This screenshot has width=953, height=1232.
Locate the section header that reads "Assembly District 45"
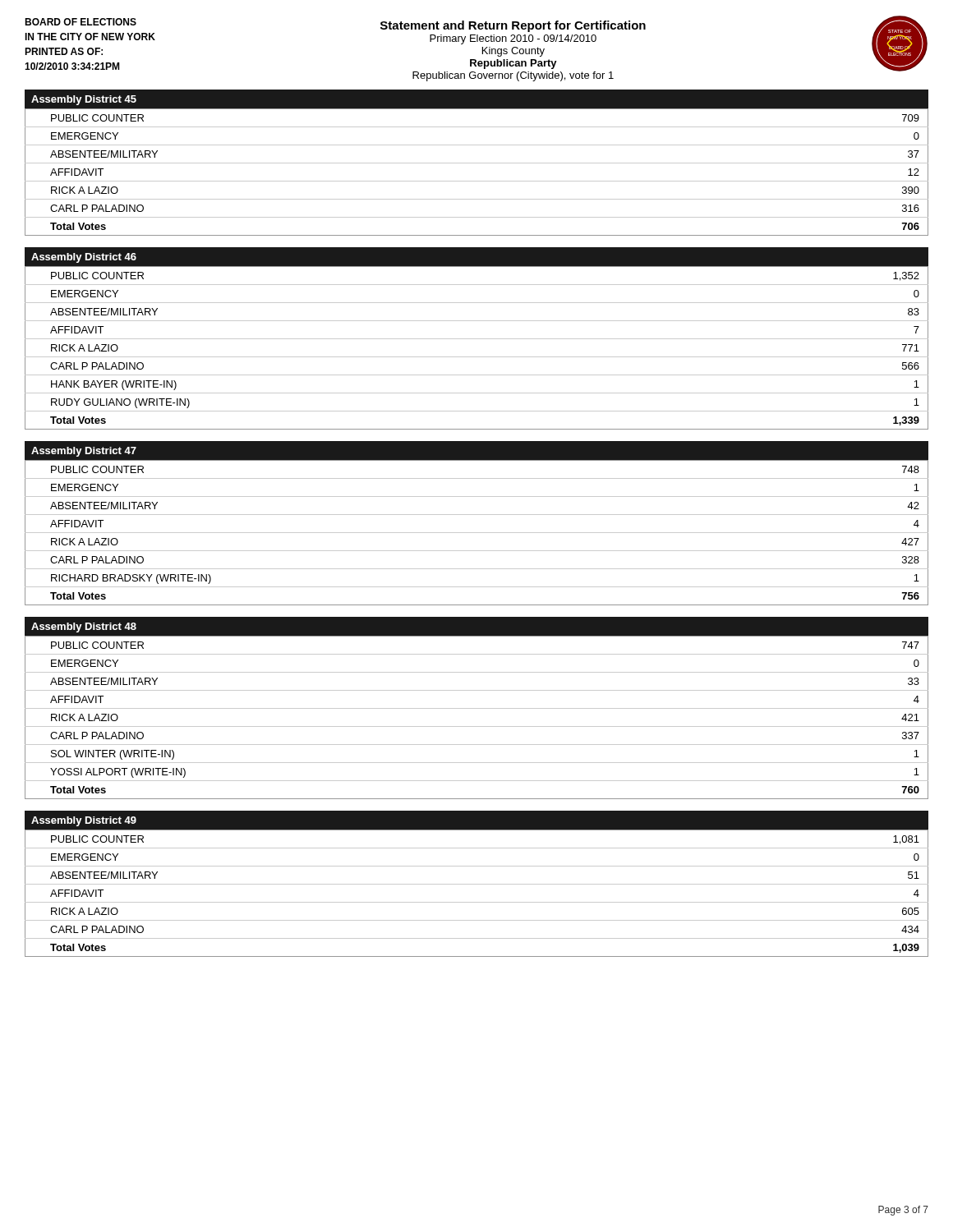[84, 99]
